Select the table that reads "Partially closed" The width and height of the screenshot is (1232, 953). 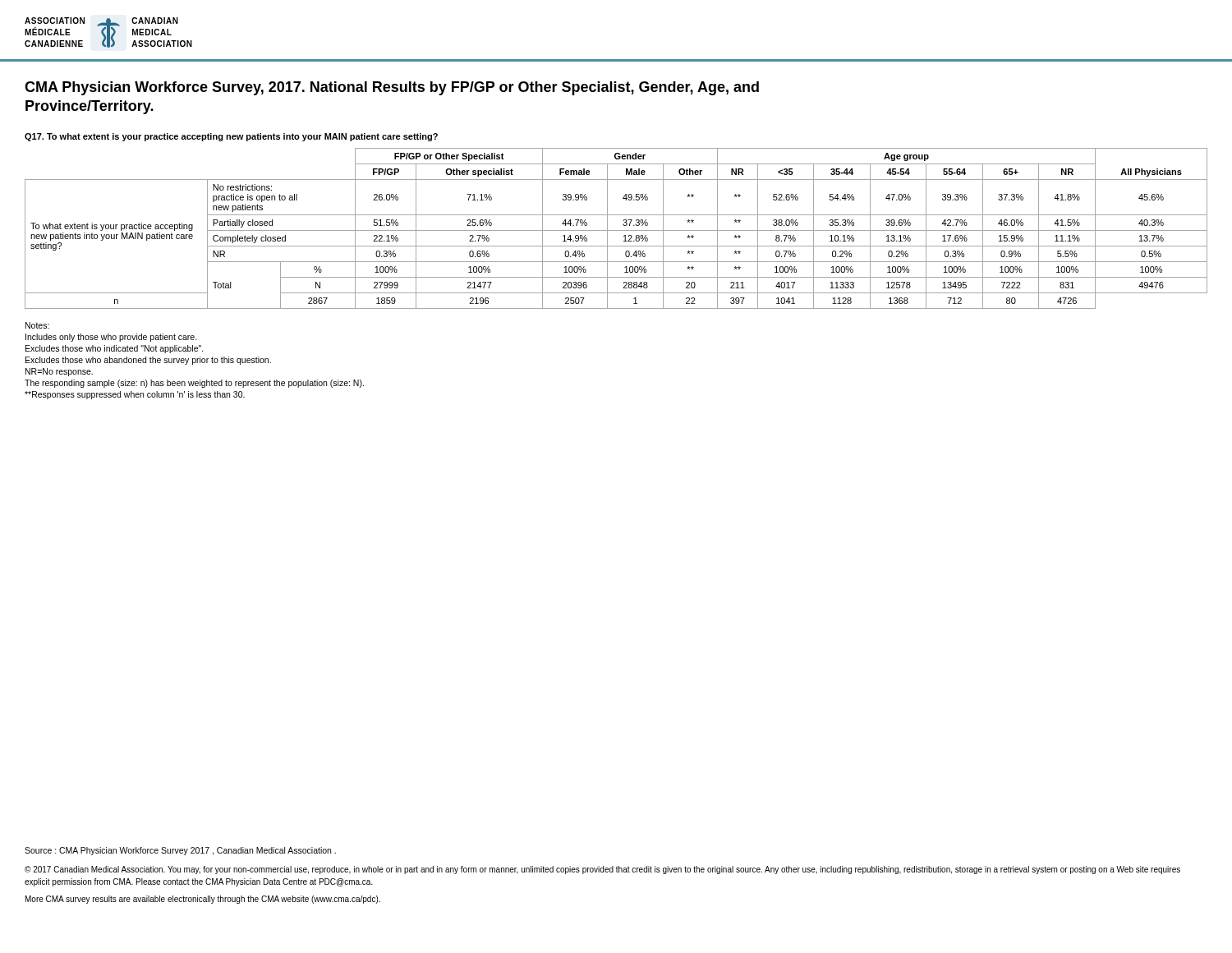pyautogui.click(x=616, y=228)
